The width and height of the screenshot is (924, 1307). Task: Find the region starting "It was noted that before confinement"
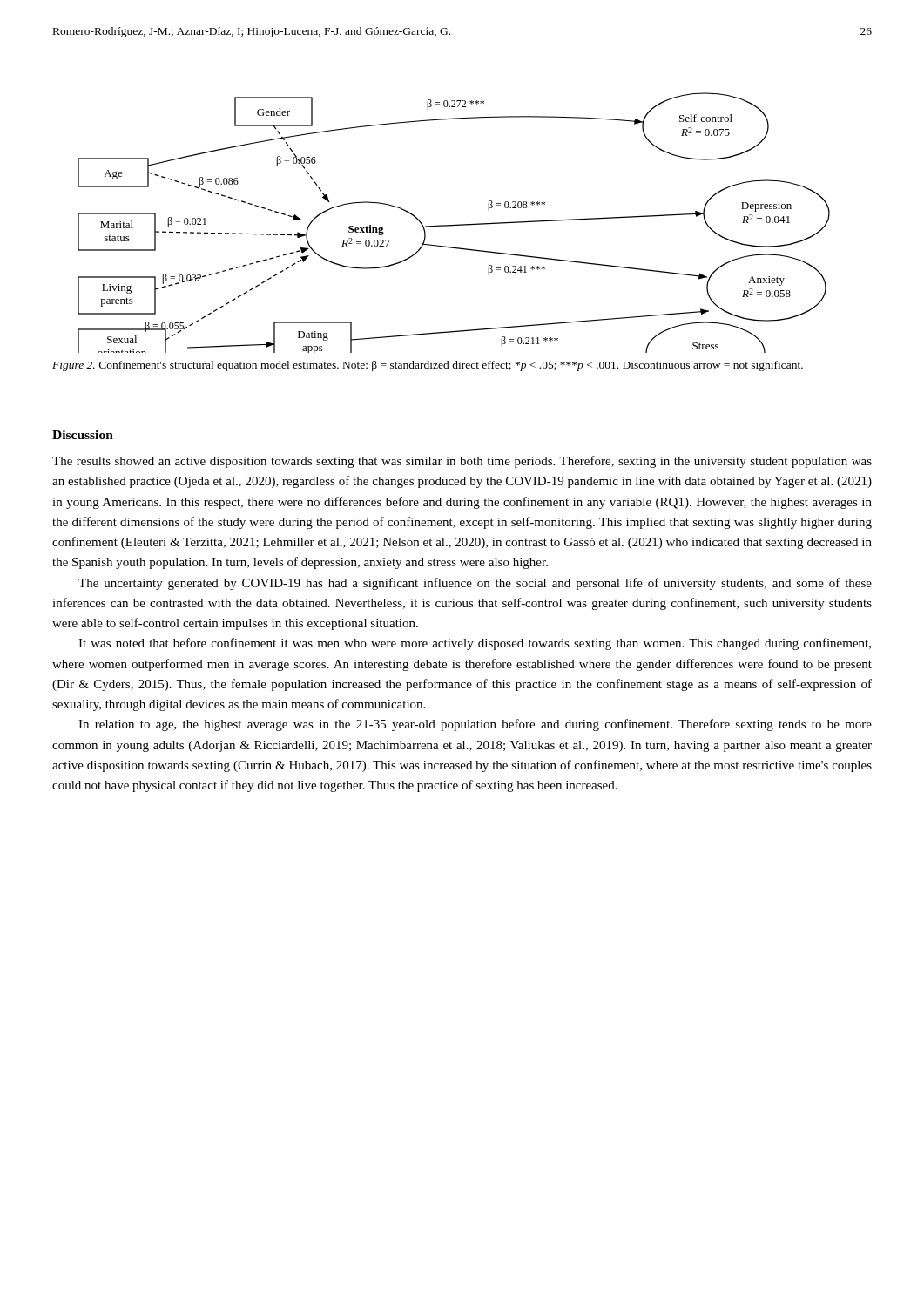(x=462, y=674)
